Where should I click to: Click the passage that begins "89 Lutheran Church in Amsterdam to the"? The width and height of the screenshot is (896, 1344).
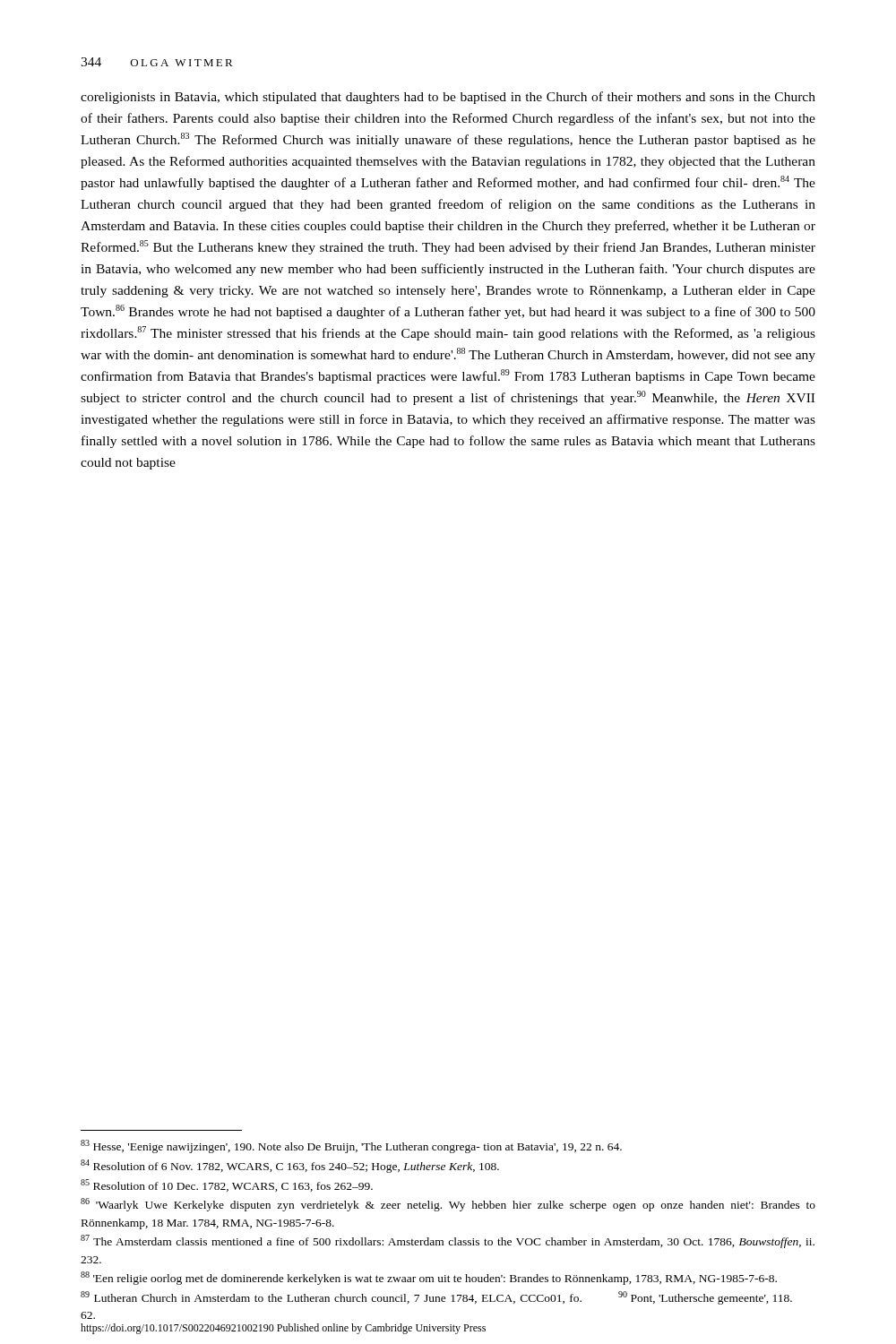pyautogui.click(x=332, y=1306)
